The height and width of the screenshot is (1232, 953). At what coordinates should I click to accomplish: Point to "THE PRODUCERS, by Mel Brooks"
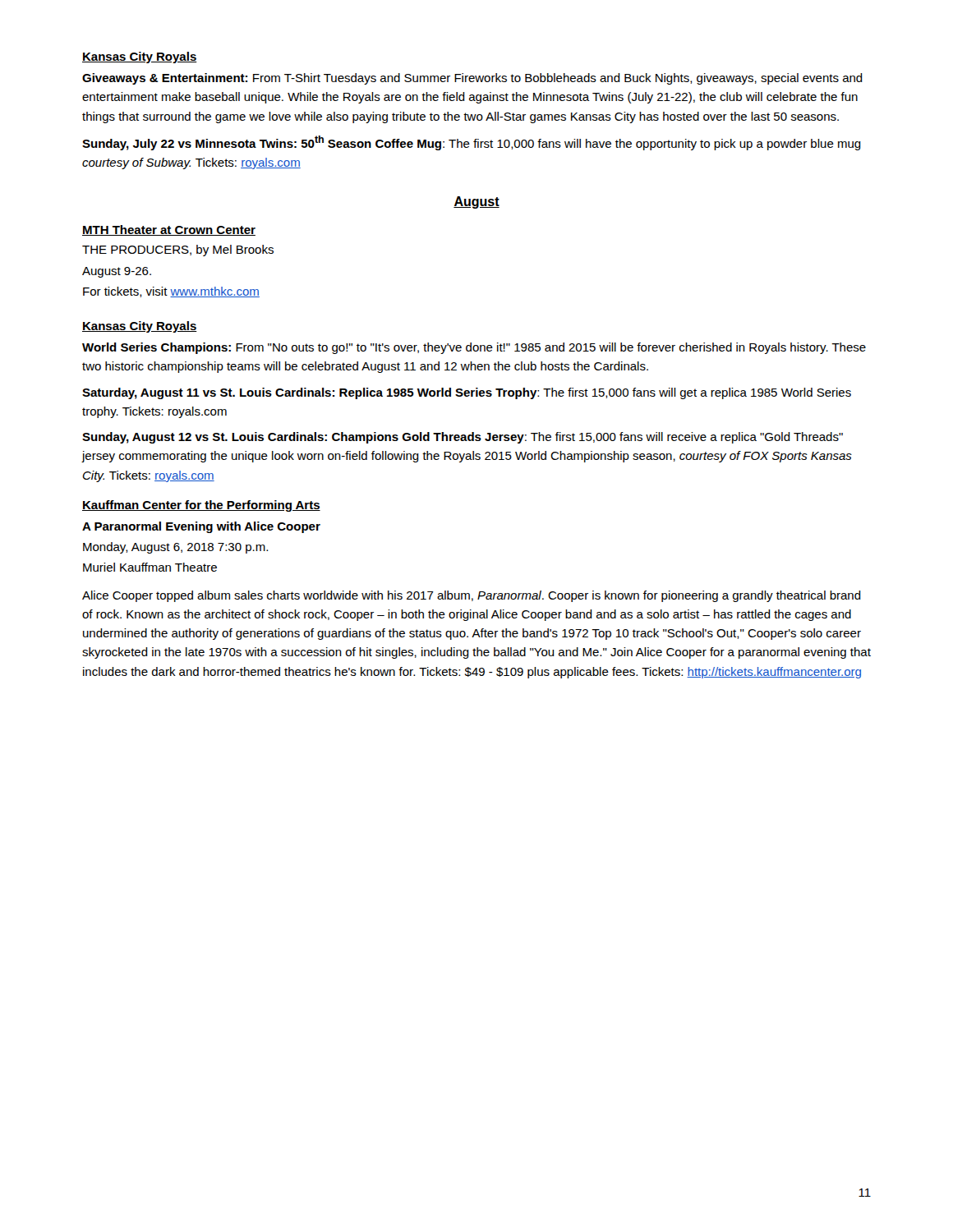[178, 249]
